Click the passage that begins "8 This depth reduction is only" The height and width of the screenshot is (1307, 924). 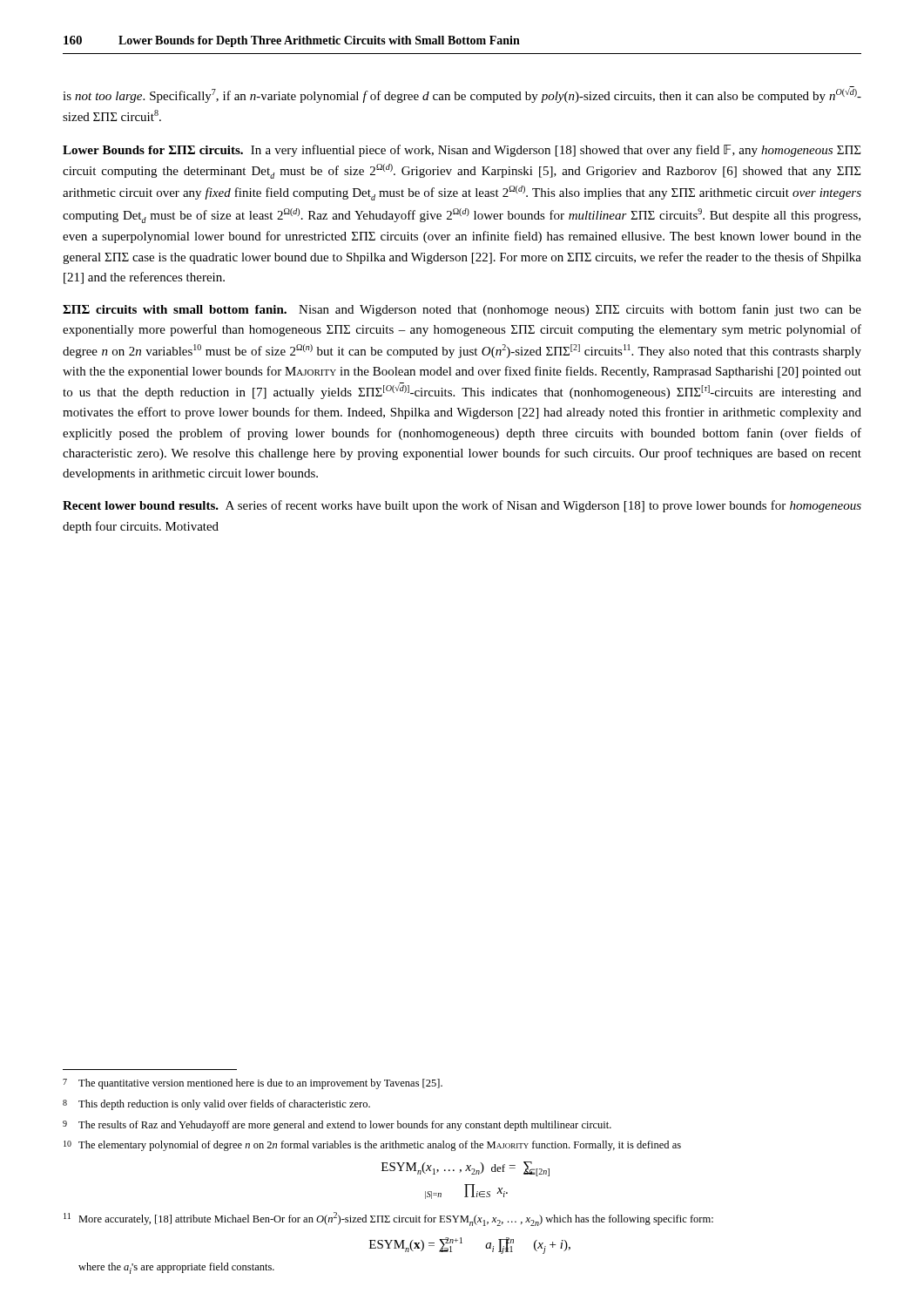click(x=216, y=1105)
